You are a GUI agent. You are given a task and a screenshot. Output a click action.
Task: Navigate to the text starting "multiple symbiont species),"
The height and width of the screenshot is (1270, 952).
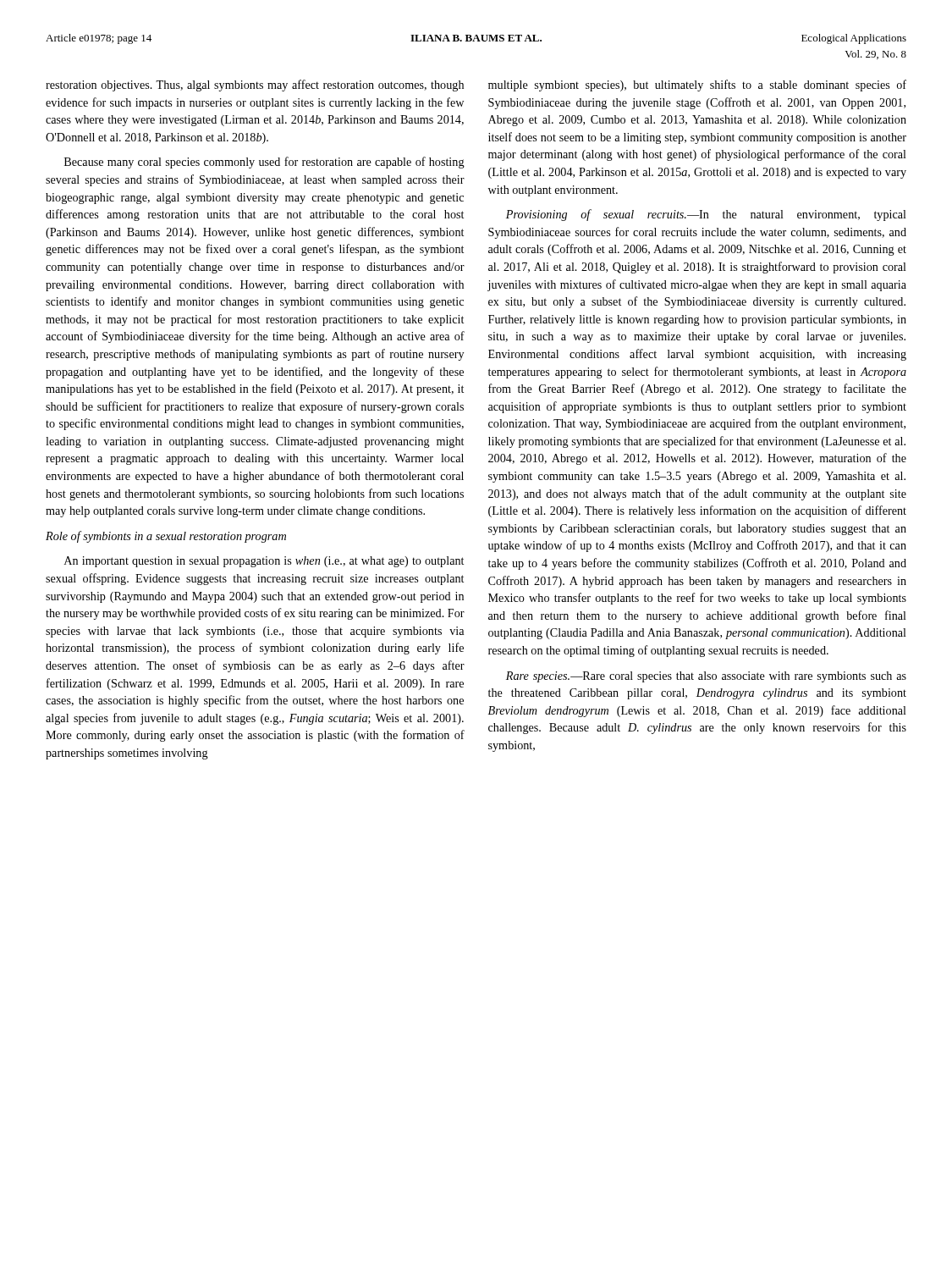pos(697,137)
